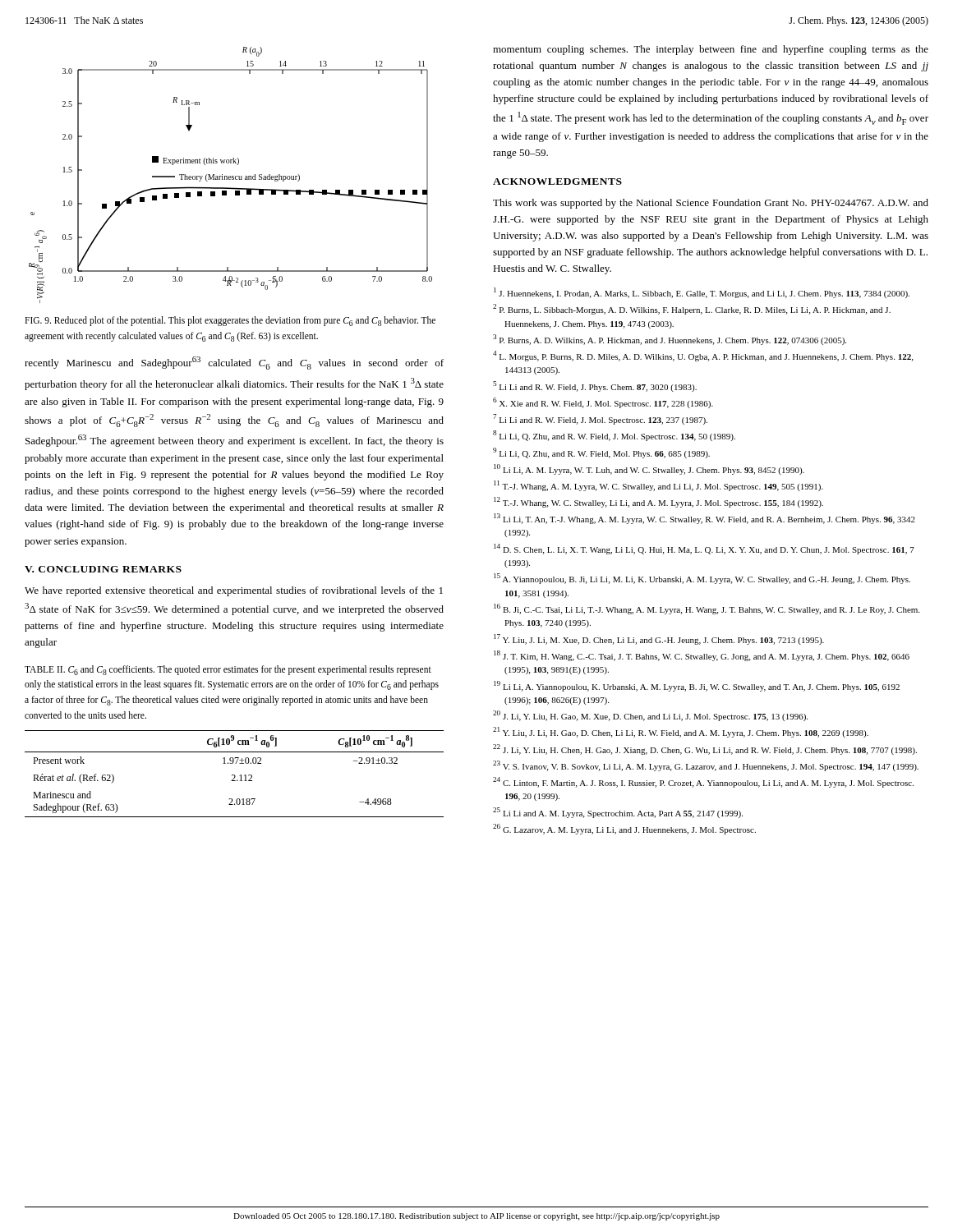Find the text block starting "16 B. Ji, C.-C."
The image size is (953, 1232).
[x=707, y=615]
